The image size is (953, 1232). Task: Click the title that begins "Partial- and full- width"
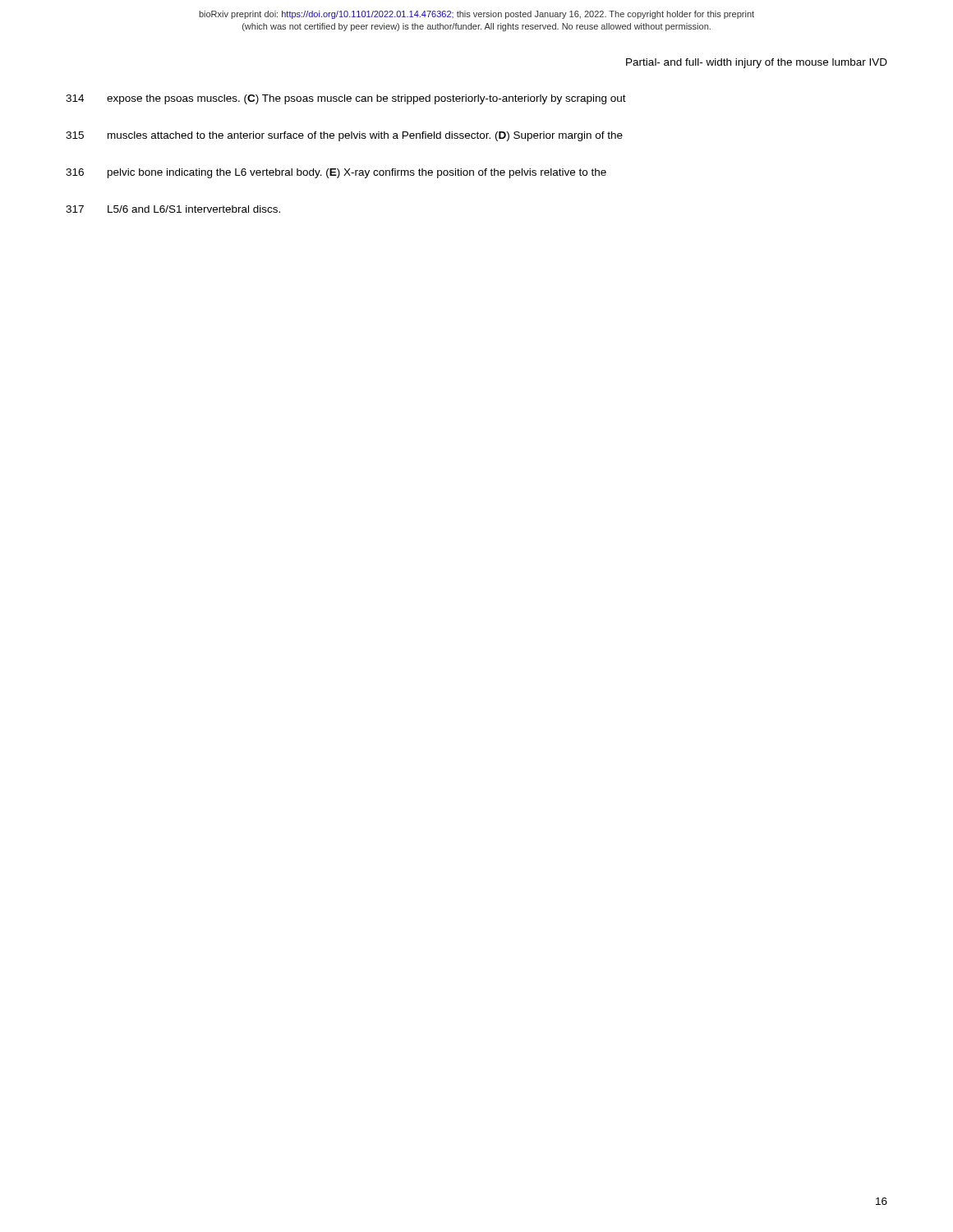tap(756, 62)
